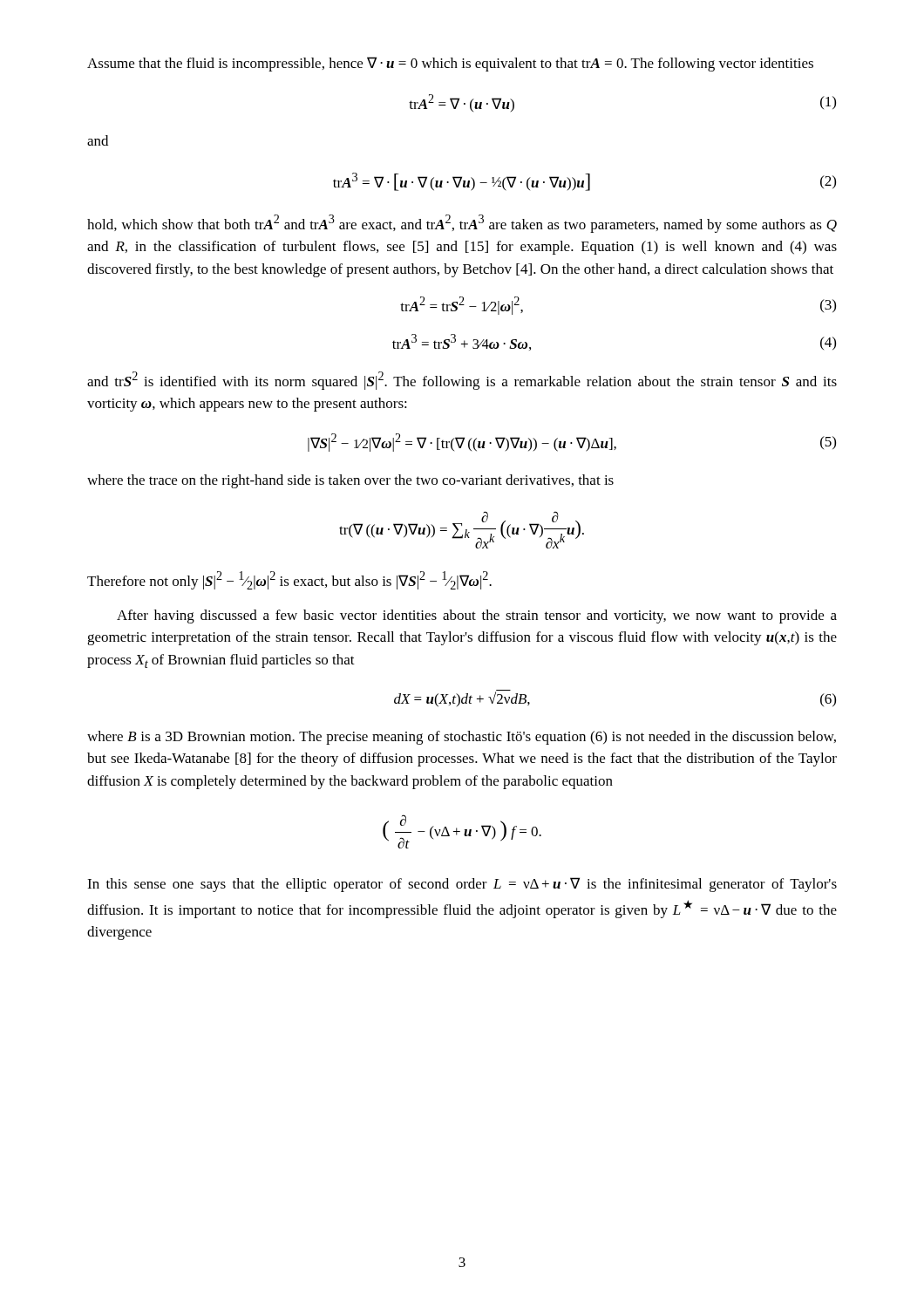This screenshot has width=924, height=1308.
Task: Select the block starting "In this sense one says that the"
Action: pyautogui.click(x=462, y=908)
